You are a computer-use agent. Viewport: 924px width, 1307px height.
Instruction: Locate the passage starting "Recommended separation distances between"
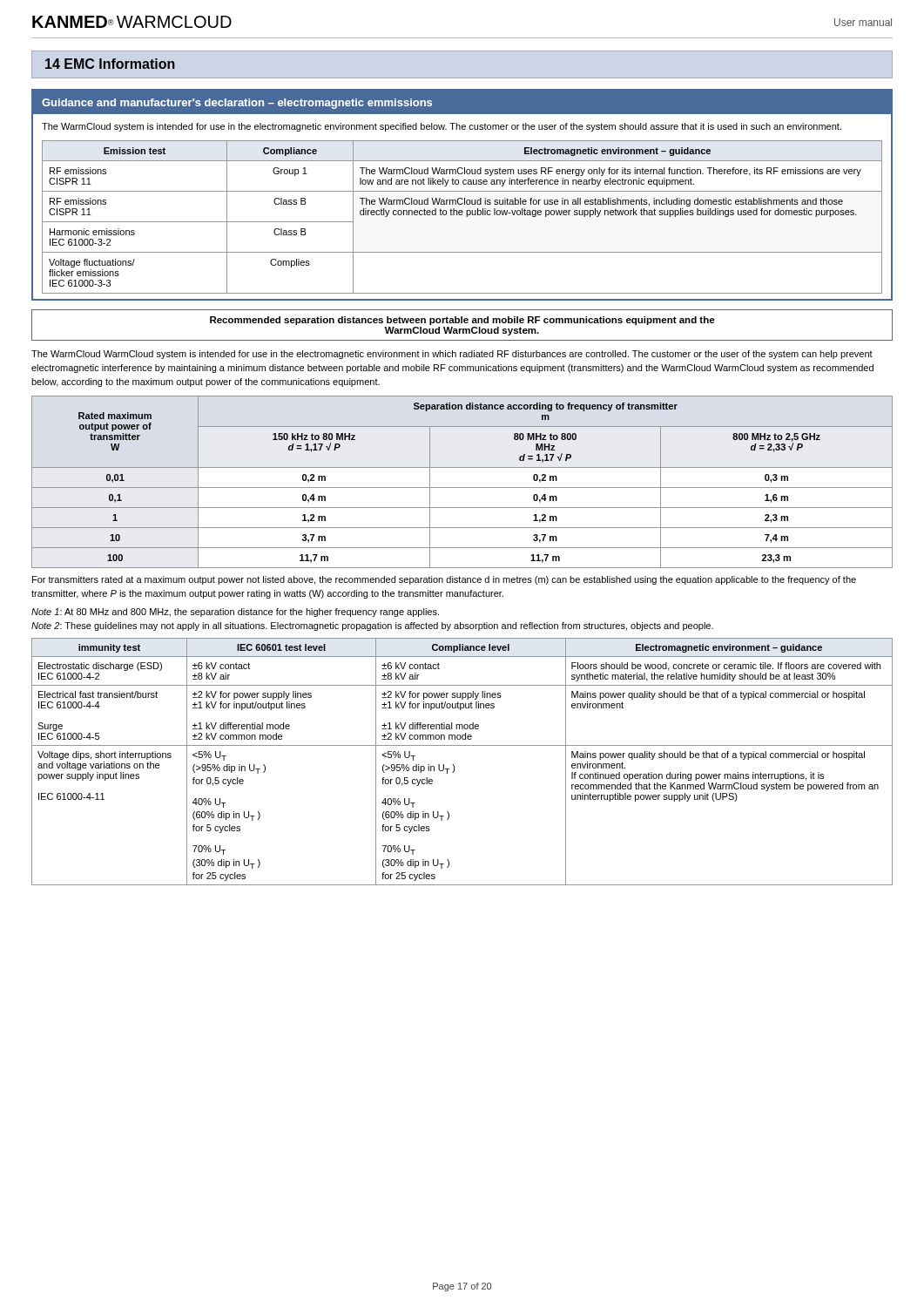point(462,325)
